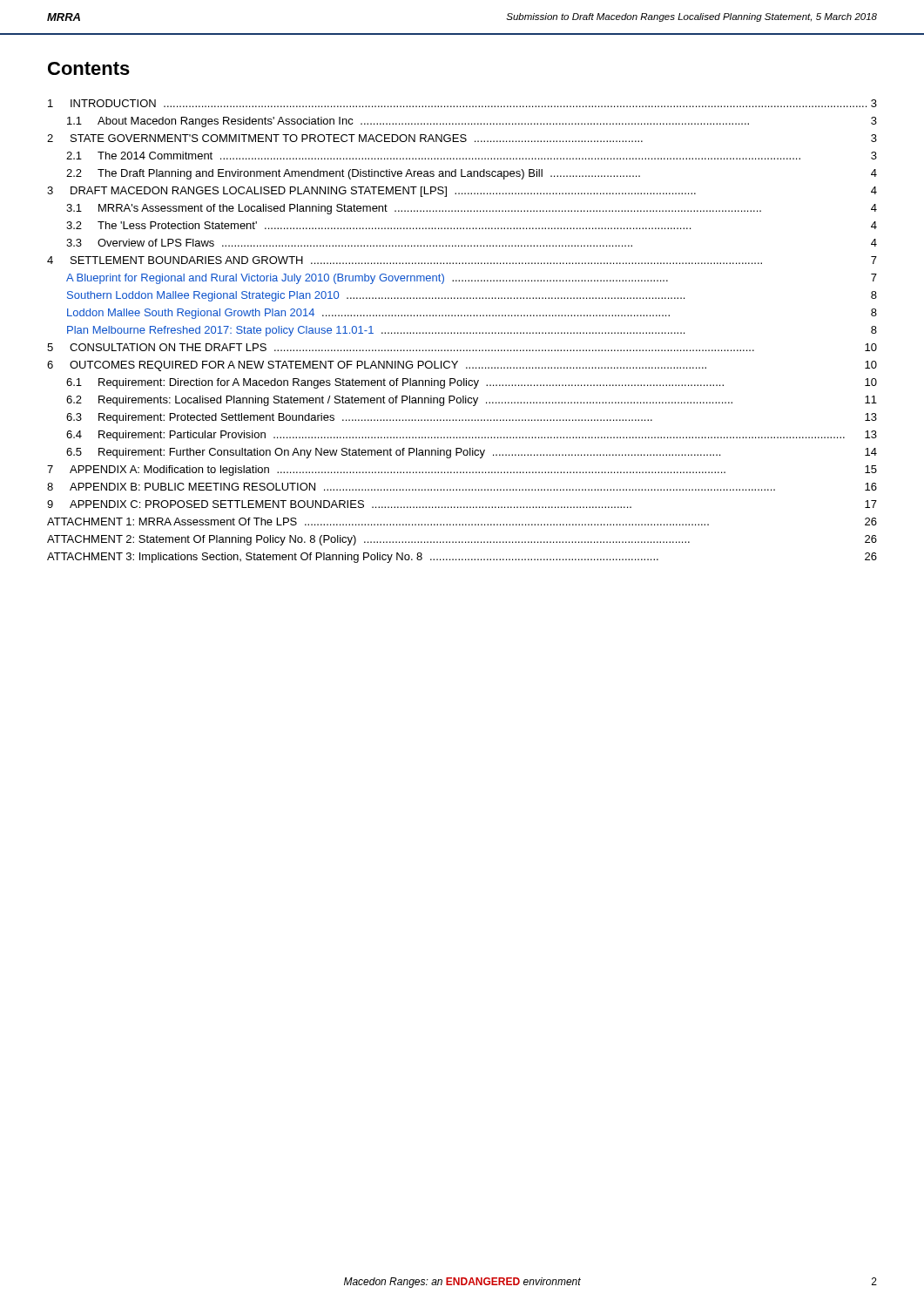Point to the passage starting "4 SETTLEMENT BOUNDARIES AND GROWTH"

(x=462, y=260)
